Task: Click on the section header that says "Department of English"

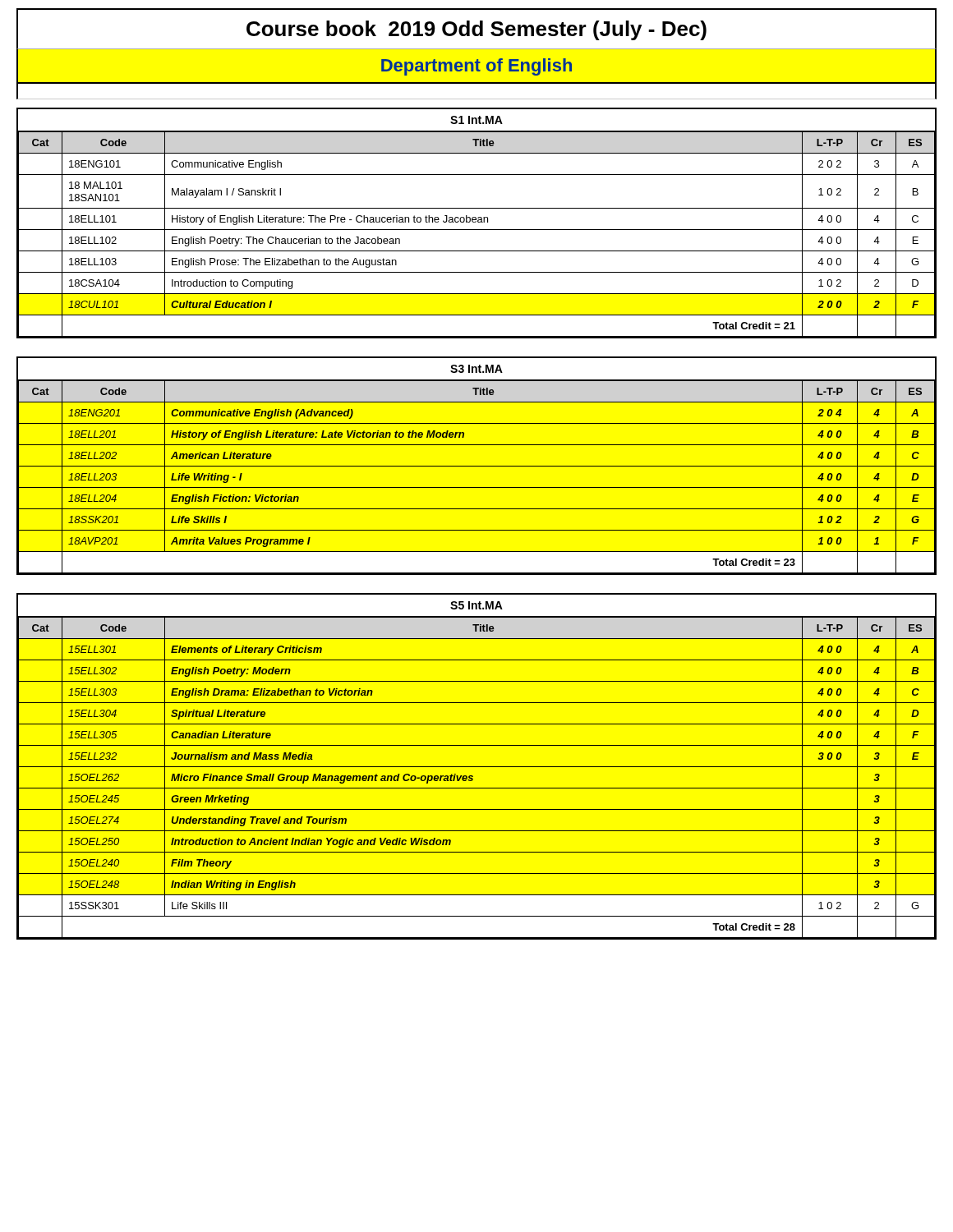Action: (x=476, y=65)
